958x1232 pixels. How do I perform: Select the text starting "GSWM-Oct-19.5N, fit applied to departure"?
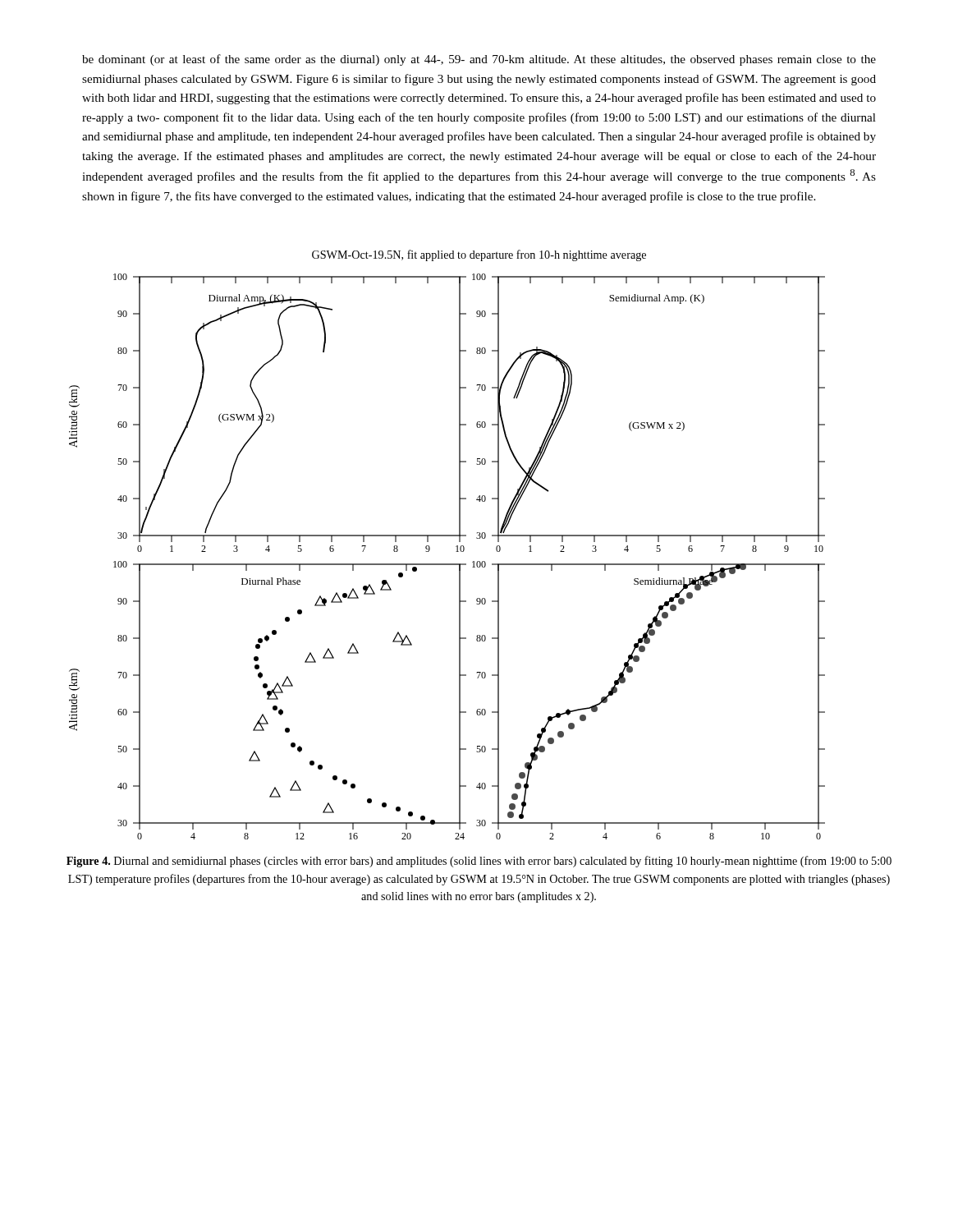pyautogui.click(x=479, y=255)
